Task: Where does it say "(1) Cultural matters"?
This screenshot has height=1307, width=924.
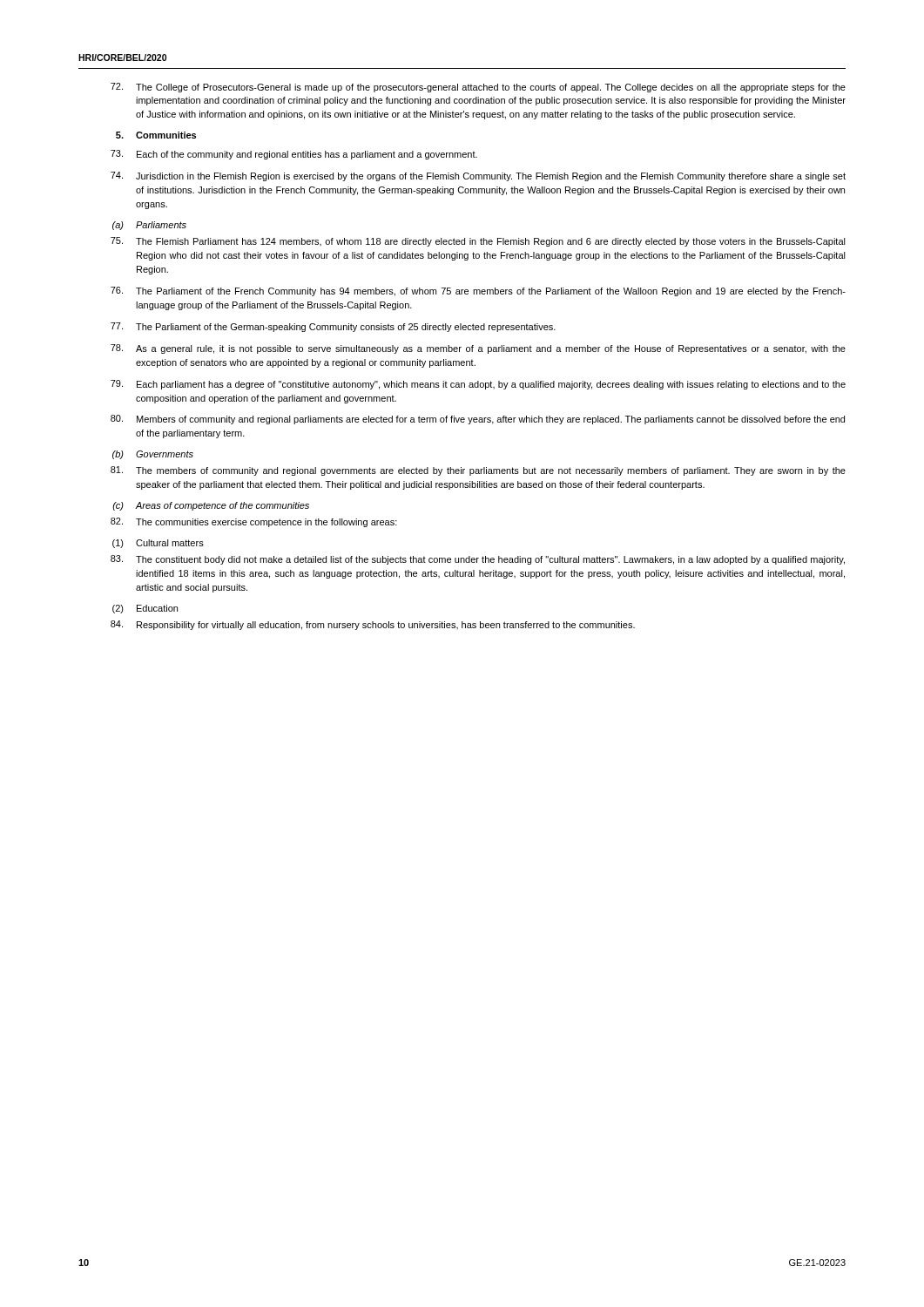Action: (158, 544)
